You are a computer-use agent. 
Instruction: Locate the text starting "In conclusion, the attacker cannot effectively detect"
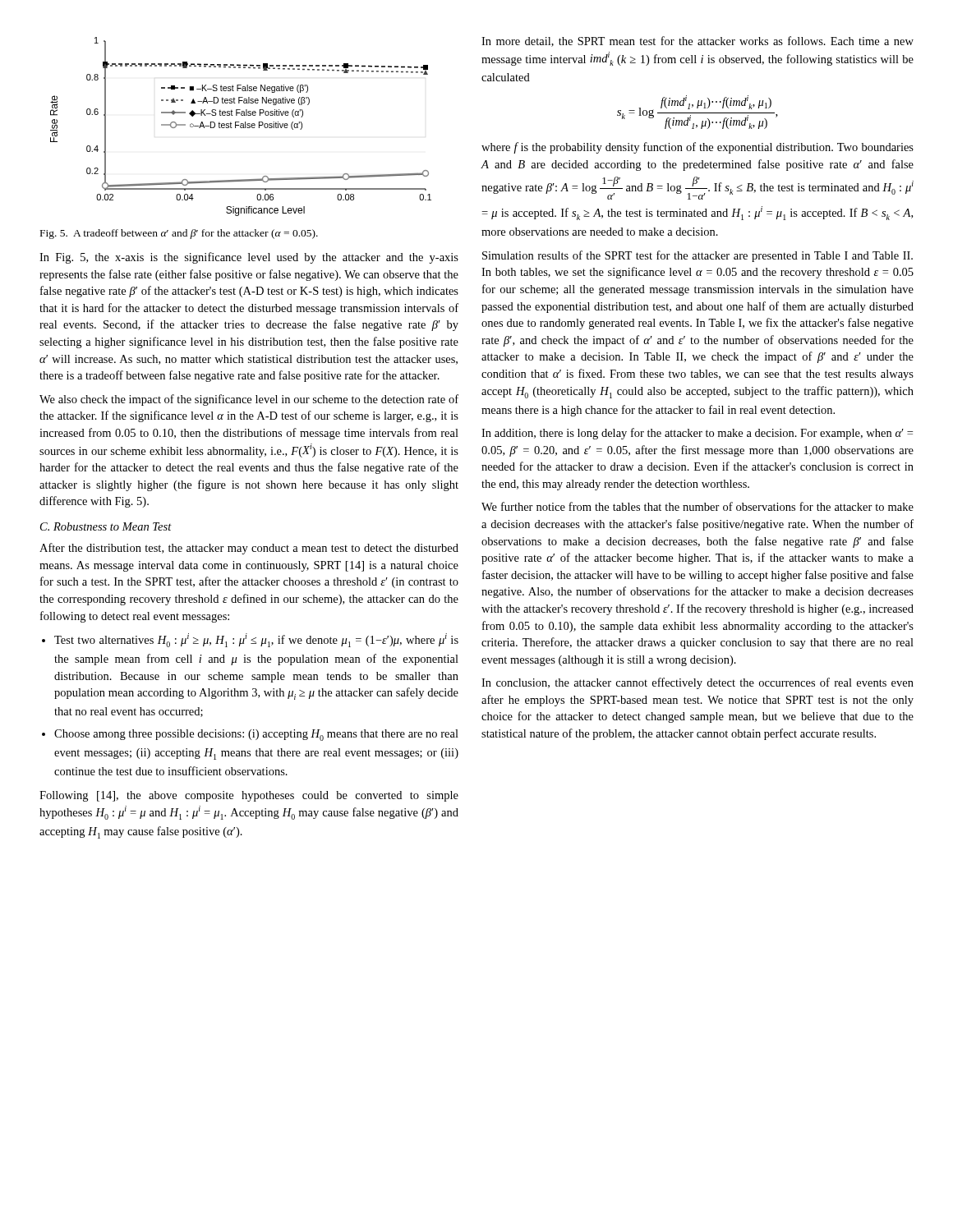698,708
